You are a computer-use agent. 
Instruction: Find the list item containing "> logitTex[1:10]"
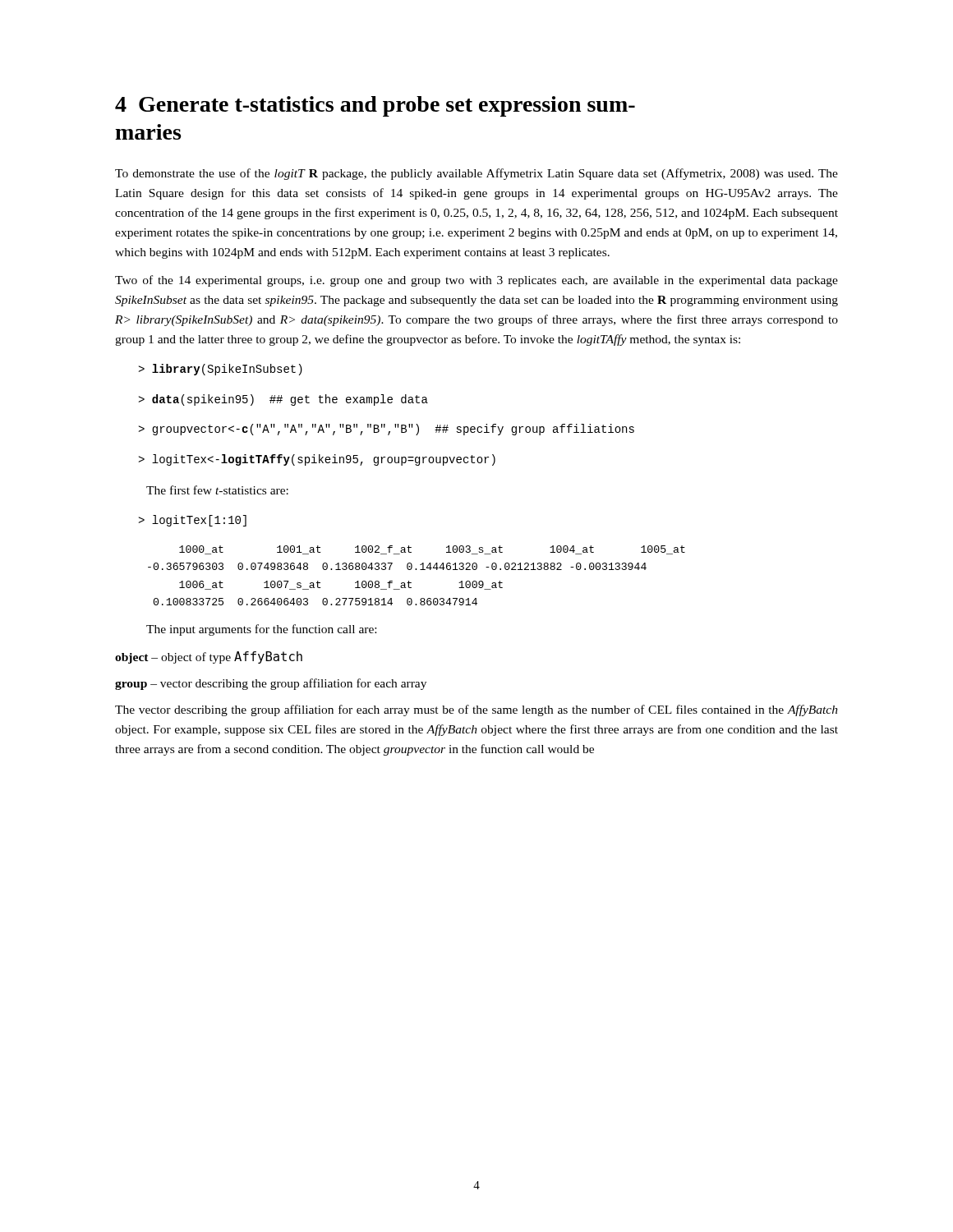[192, 521]
